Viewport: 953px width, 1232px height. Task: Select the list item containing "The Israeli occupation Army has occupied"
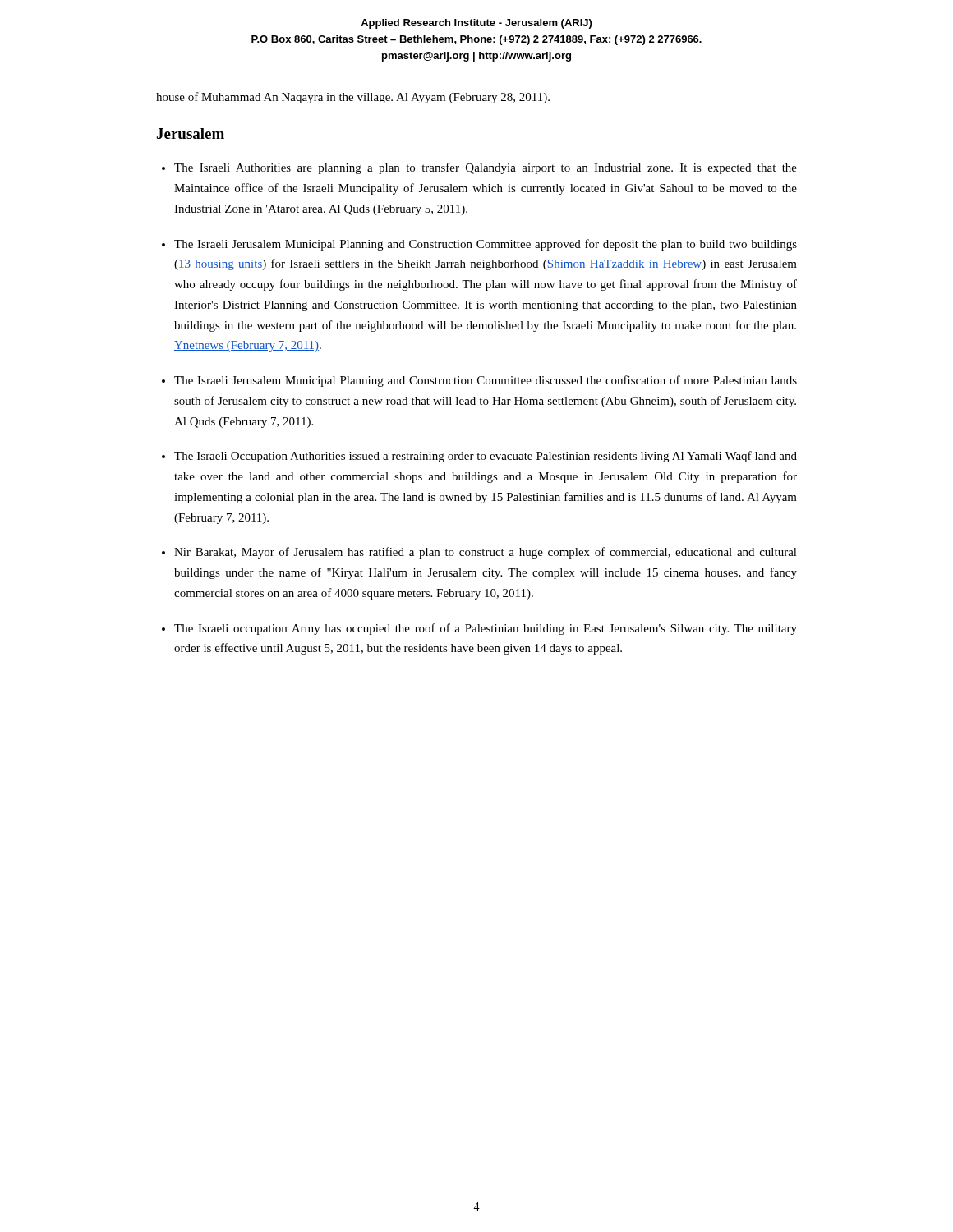486,638
